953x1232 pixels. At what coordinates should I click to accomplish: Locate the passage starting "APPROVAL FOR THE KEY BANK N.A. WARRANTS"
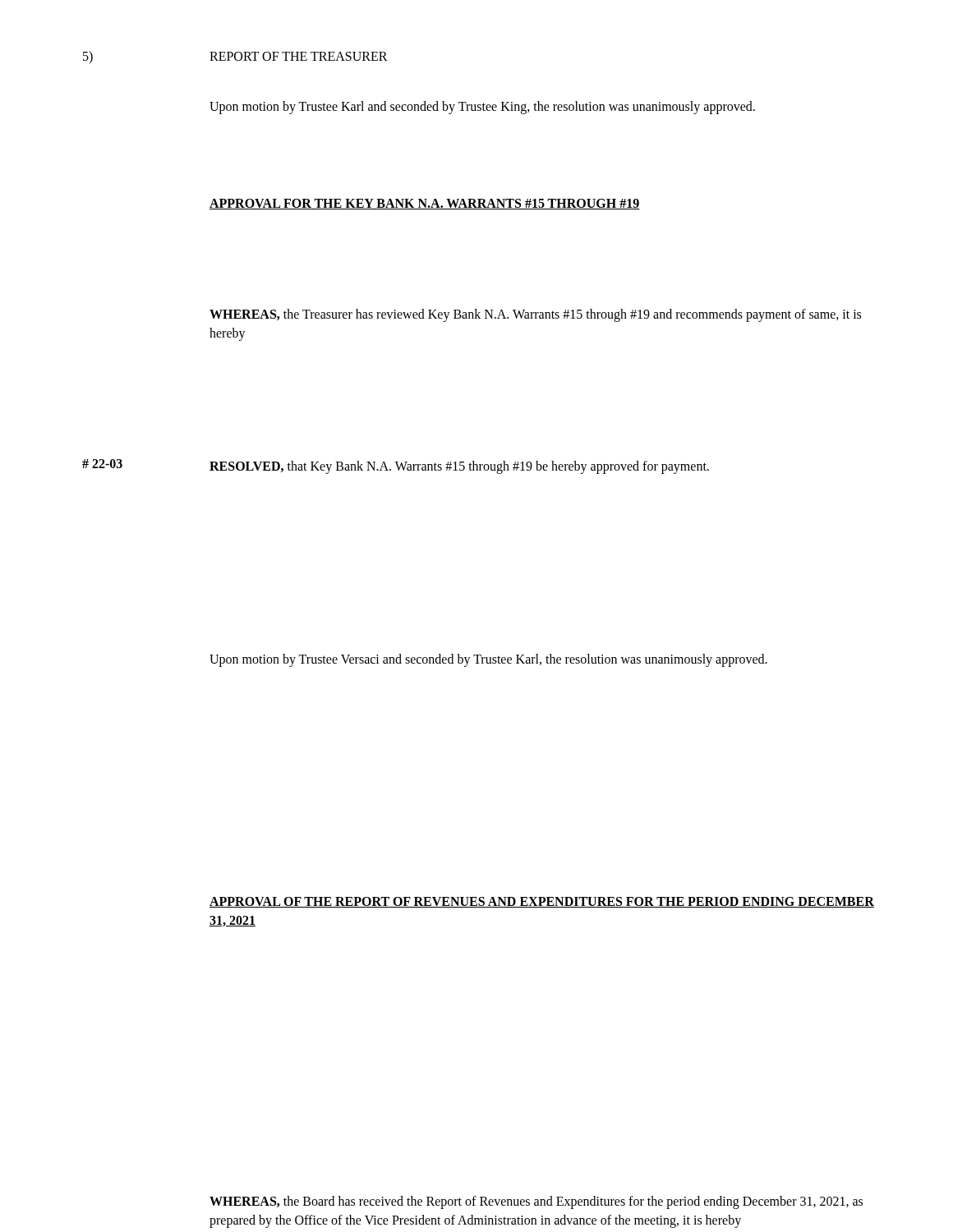point(424,203)
